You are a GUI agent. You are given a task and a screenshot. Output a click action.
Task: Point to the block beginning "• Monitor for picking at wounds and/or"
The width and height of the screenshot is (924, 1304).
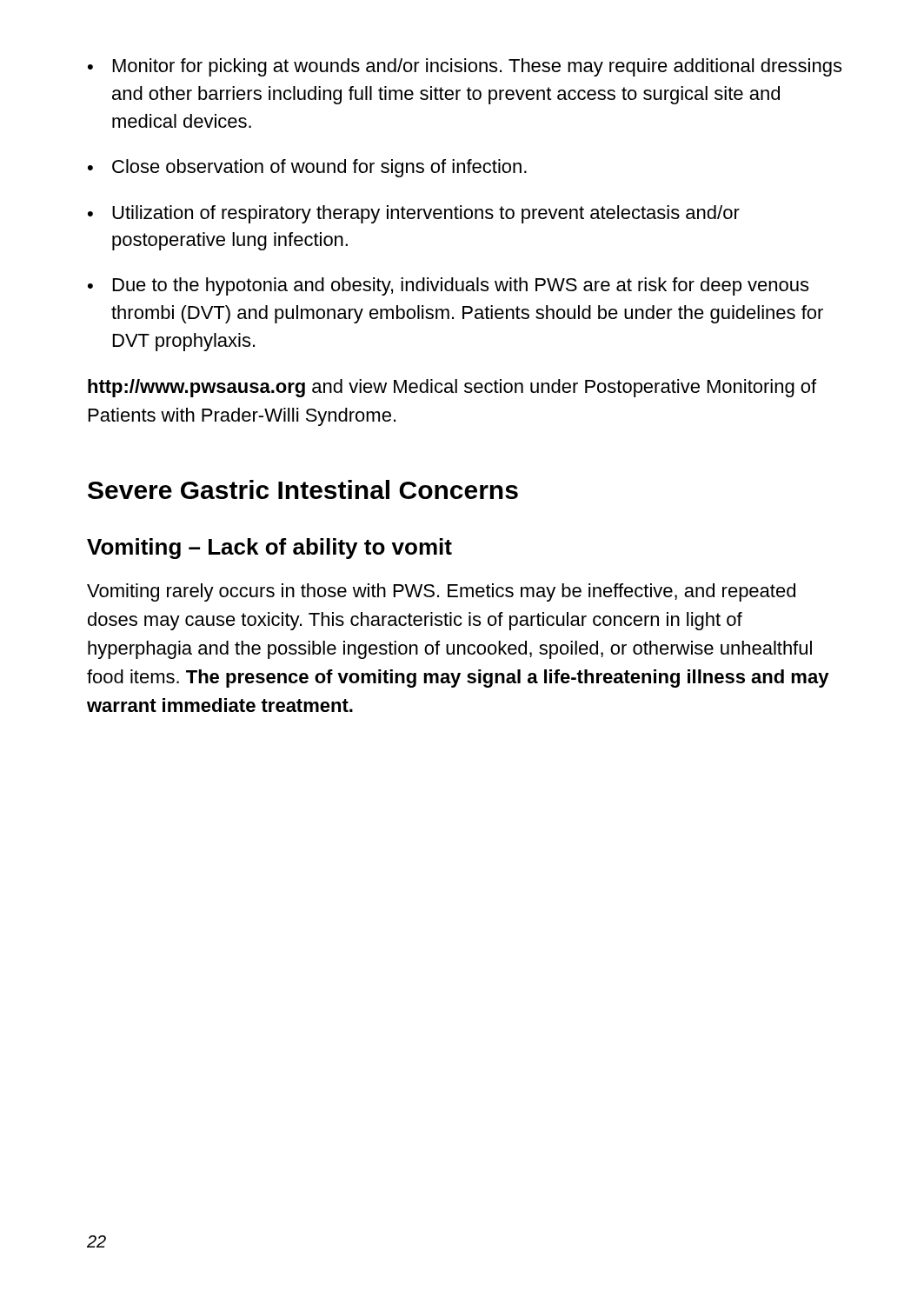pos(465,94)
